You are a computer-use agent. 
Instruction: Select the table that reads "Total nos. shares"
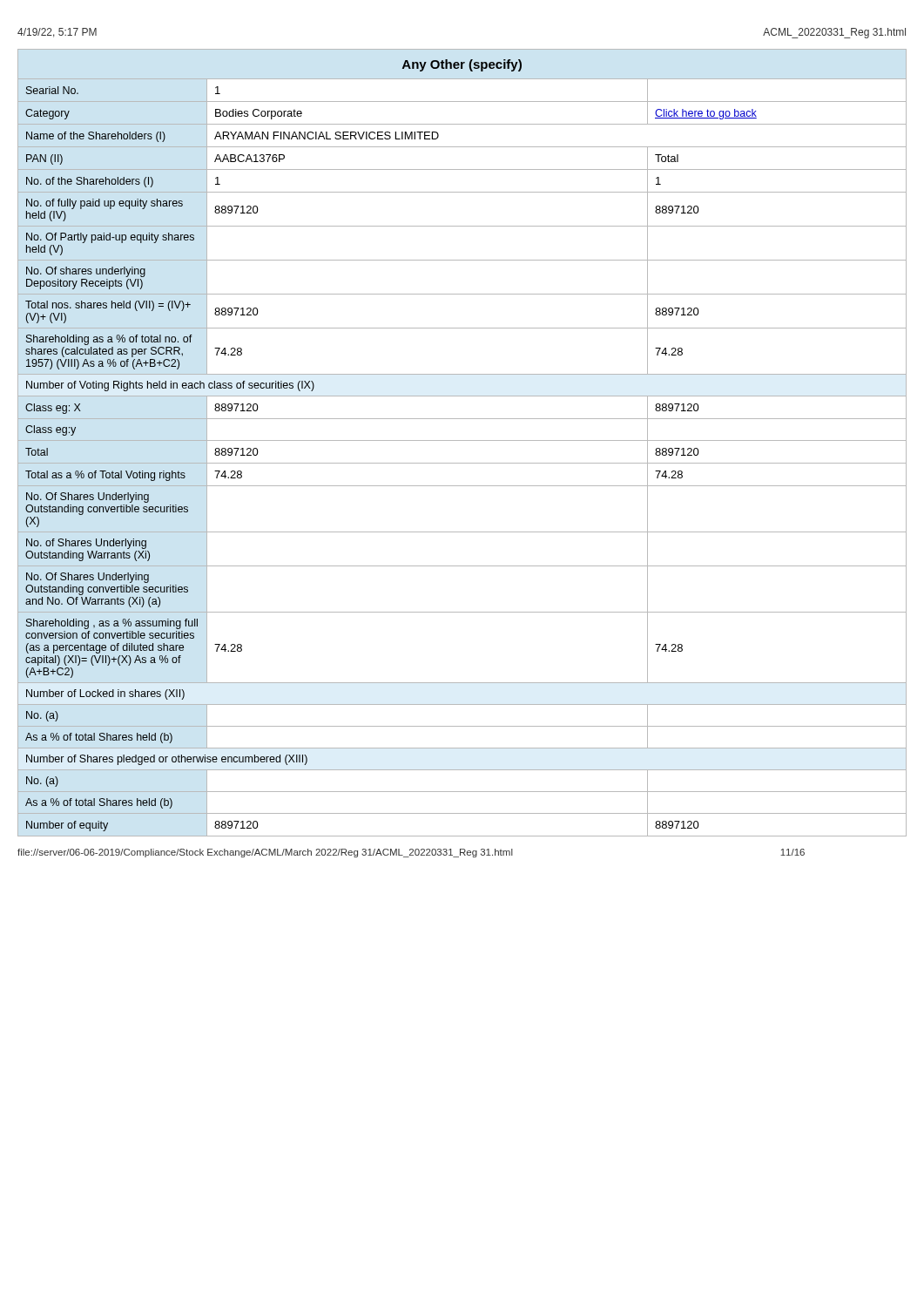tap(462, 443)
